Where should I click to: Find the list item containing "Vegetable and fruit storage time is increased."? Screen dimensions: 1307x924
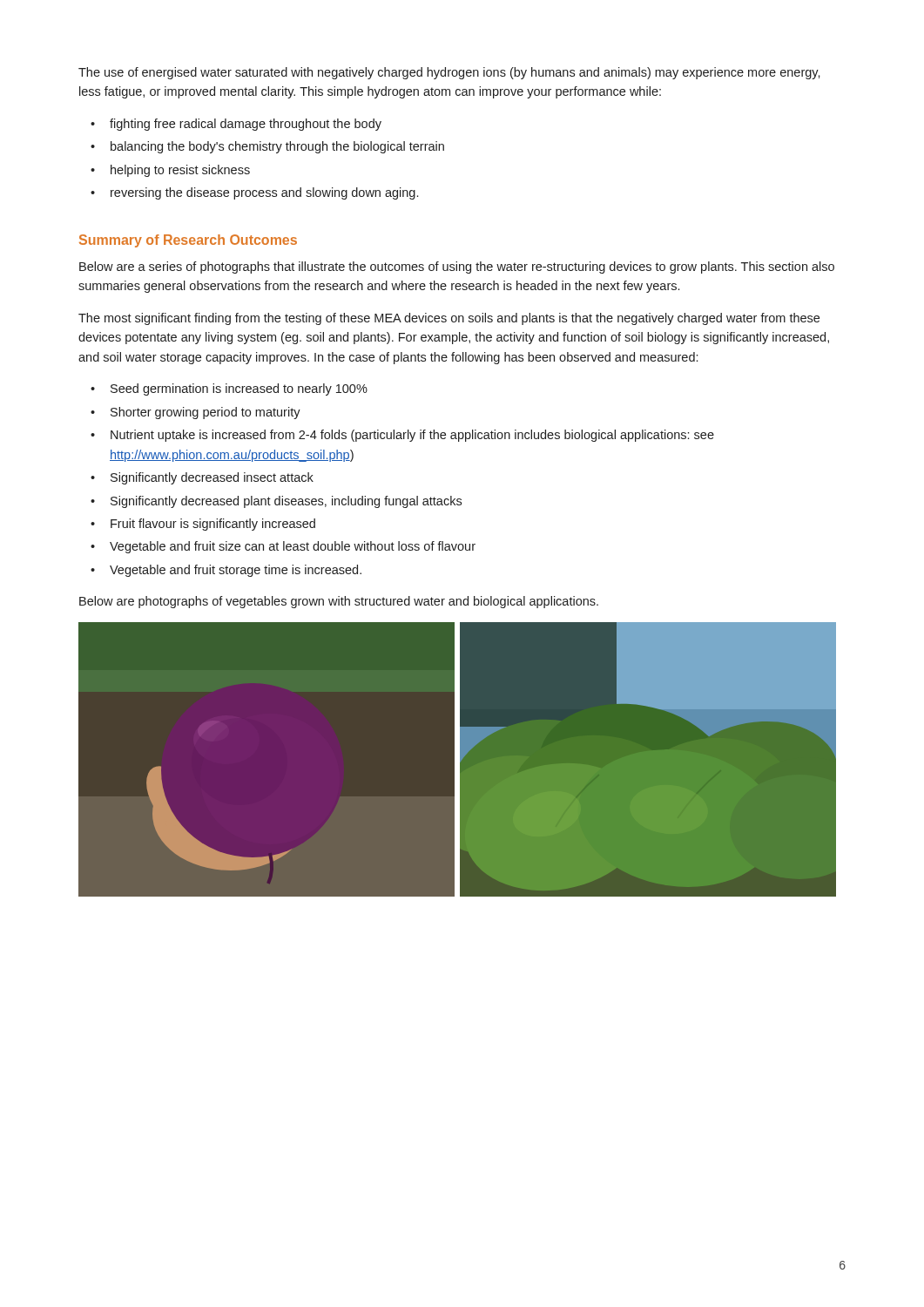click(236, 570)
